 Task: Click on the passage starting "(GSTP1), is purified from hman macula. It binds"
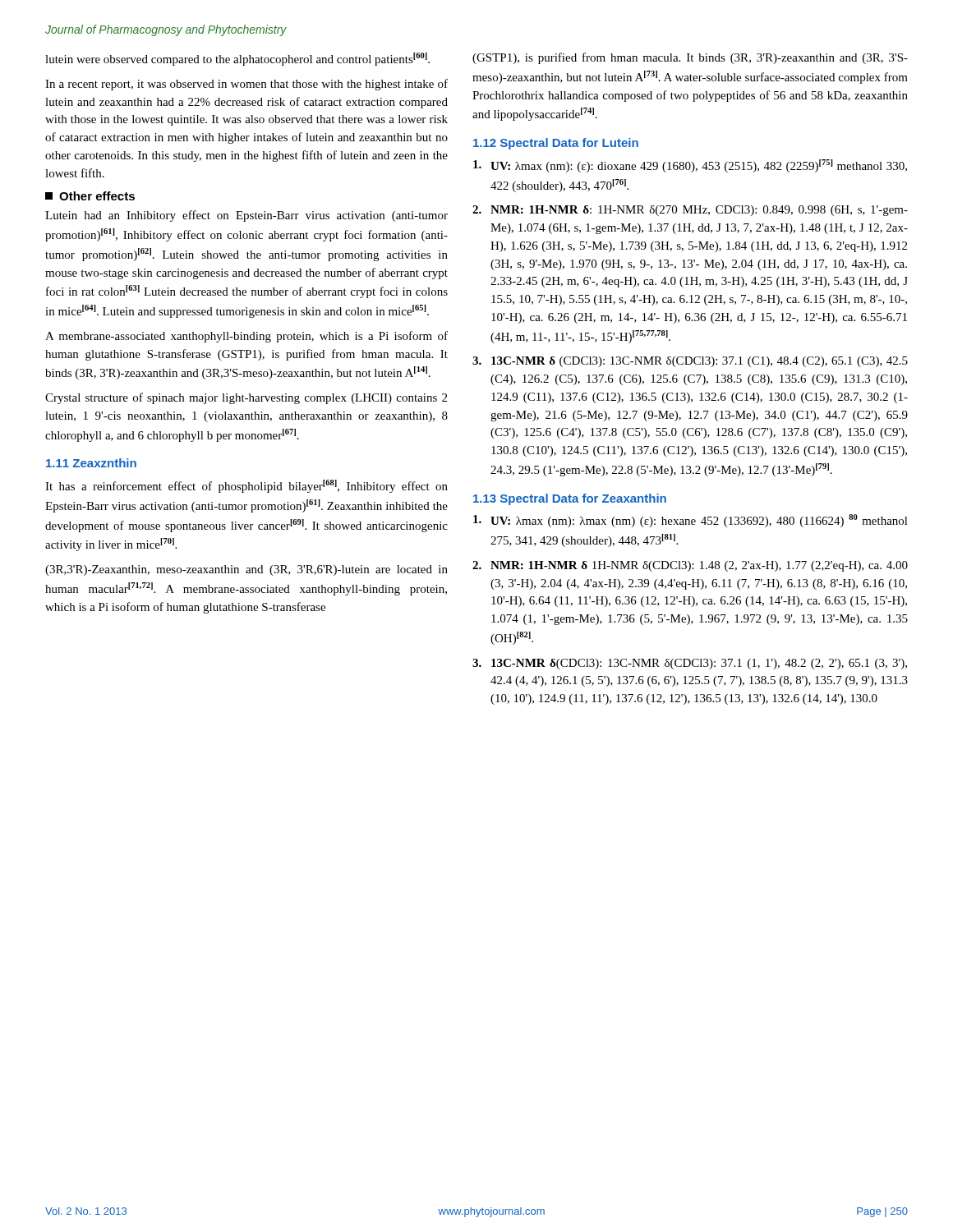[690, 87]
